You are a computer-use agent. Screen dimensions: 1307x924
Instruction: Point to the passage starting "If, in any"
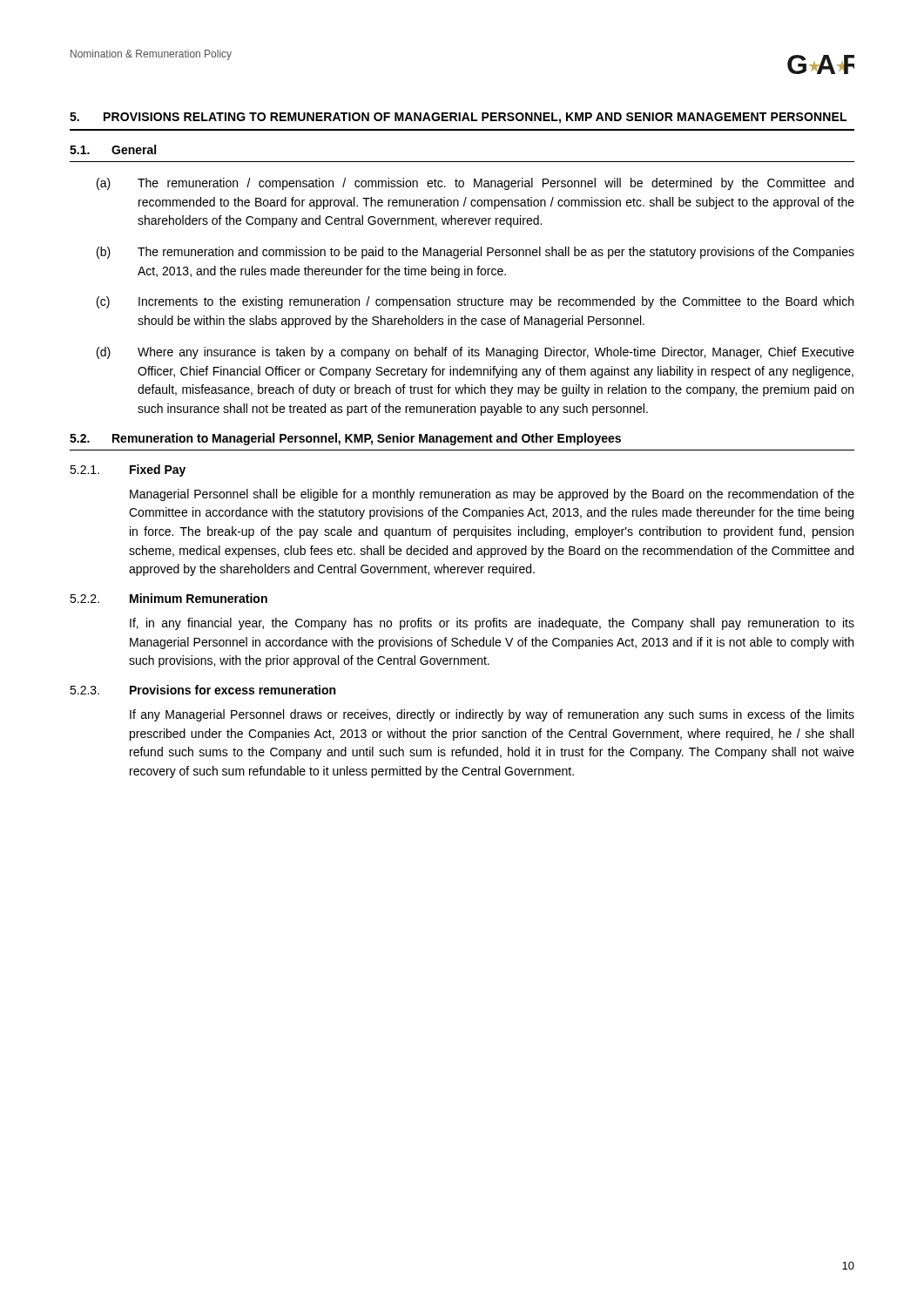point(492,642)
